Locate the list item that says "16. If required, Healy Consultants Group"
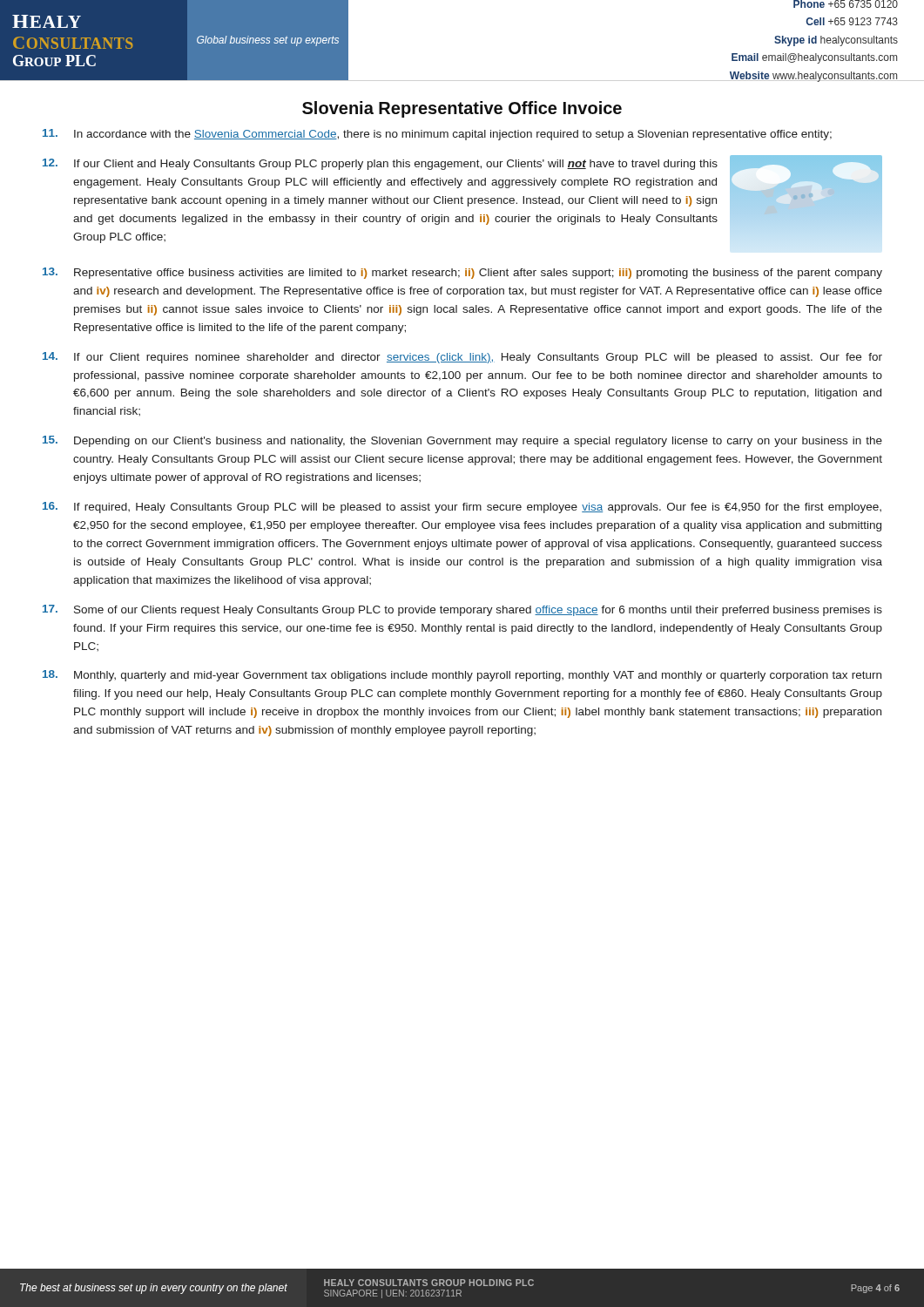 point(462,544)
